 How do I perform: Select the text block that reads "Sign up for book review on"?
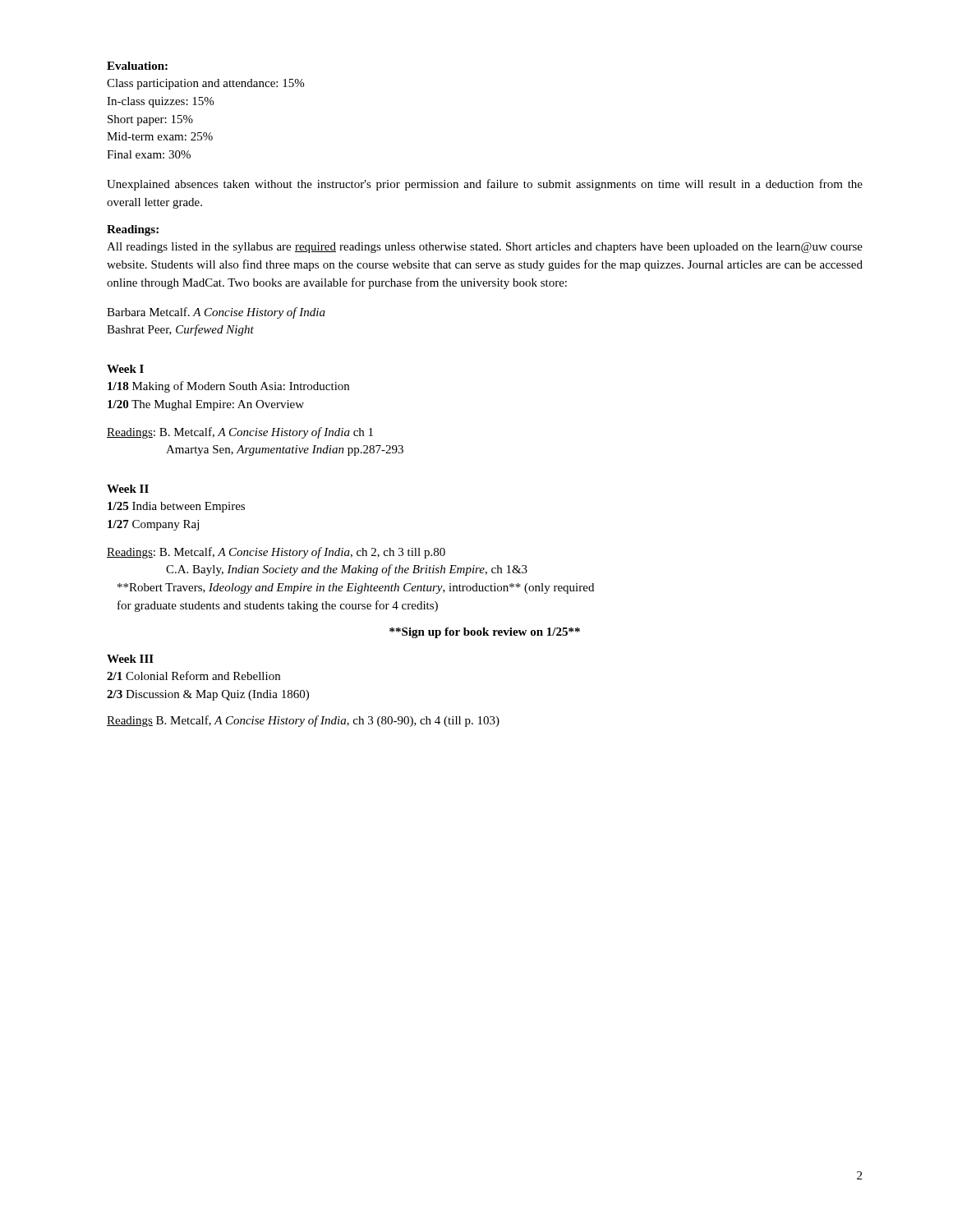(x=485, y=631)
